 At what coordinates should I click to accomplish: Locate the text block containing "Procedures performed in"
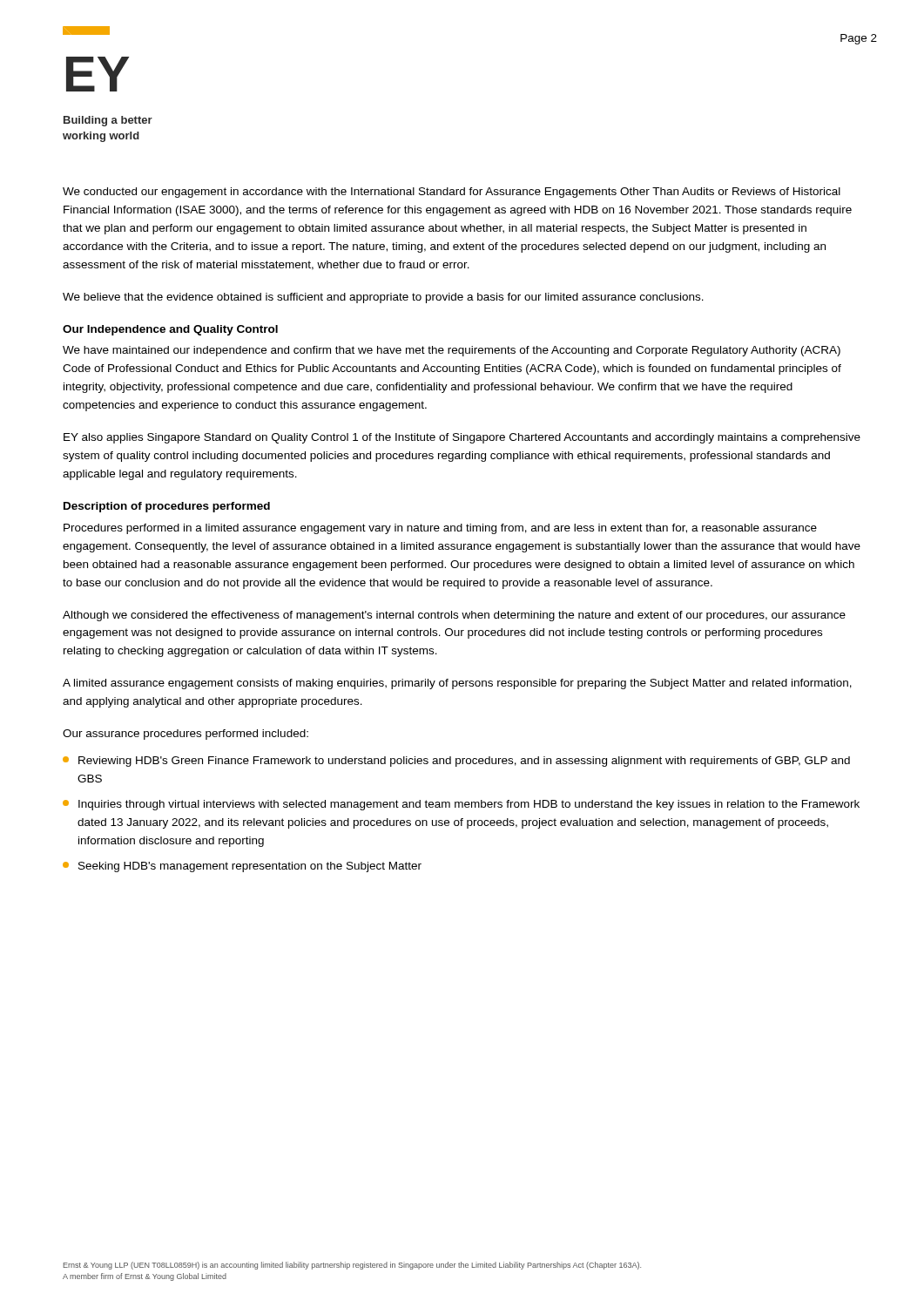(462, 555)
